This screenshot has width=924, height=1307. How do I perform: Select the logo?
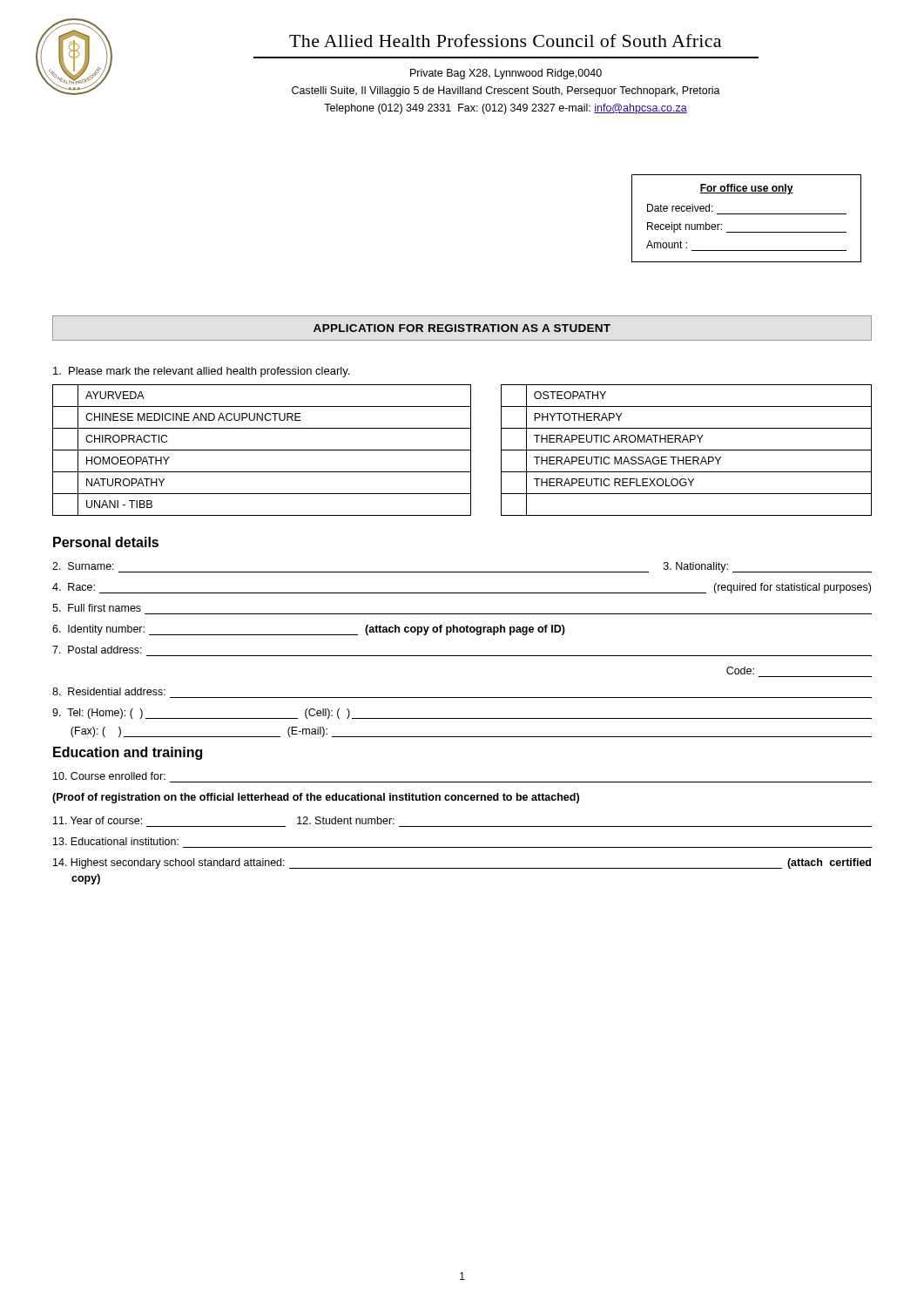pyautogui.click(x=74, y=57)
